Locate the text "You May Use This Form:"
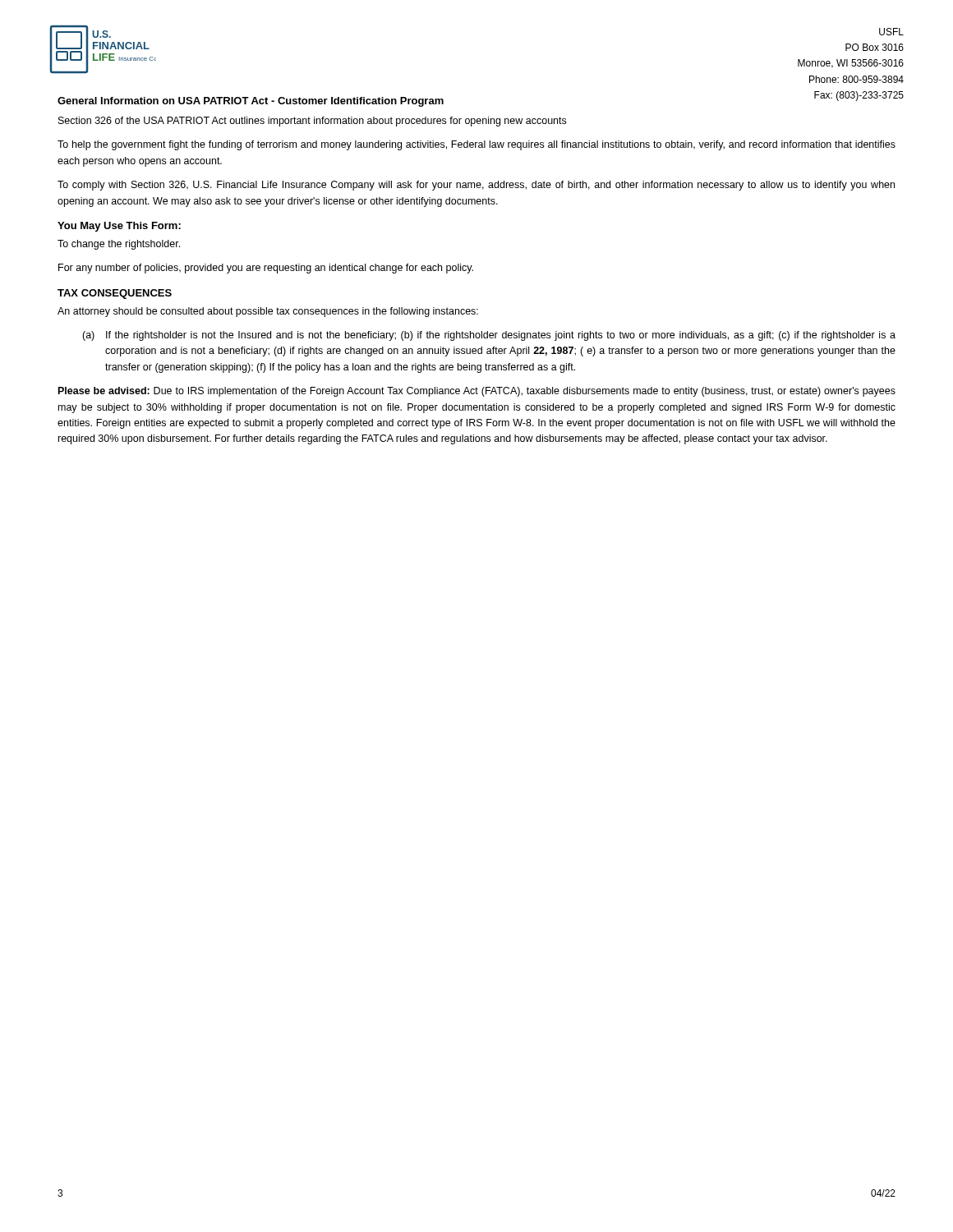Screen dimensions: 1232x953 click(119, 225)
